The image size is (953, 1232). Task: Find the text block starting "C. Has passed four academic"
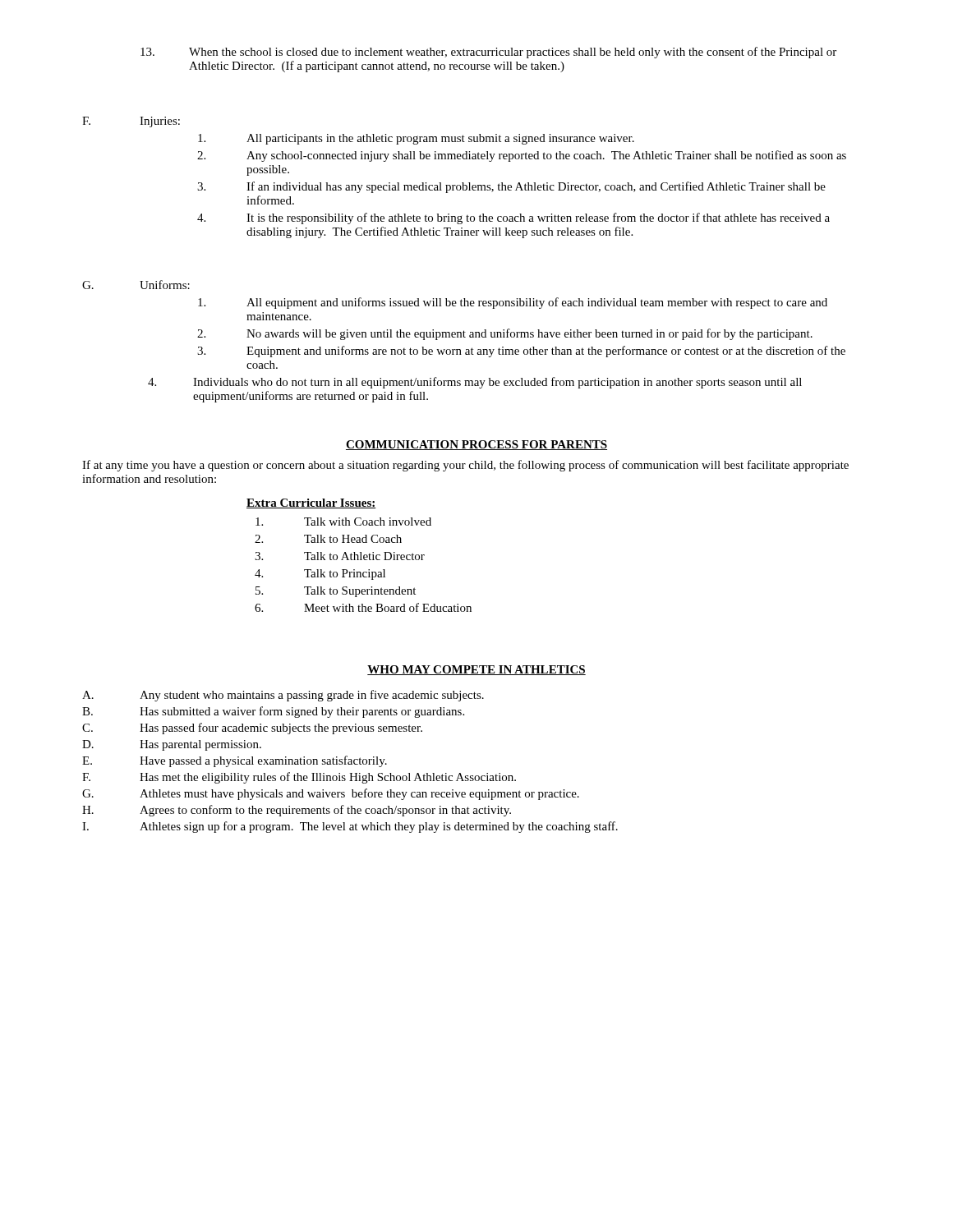[252, 729]
